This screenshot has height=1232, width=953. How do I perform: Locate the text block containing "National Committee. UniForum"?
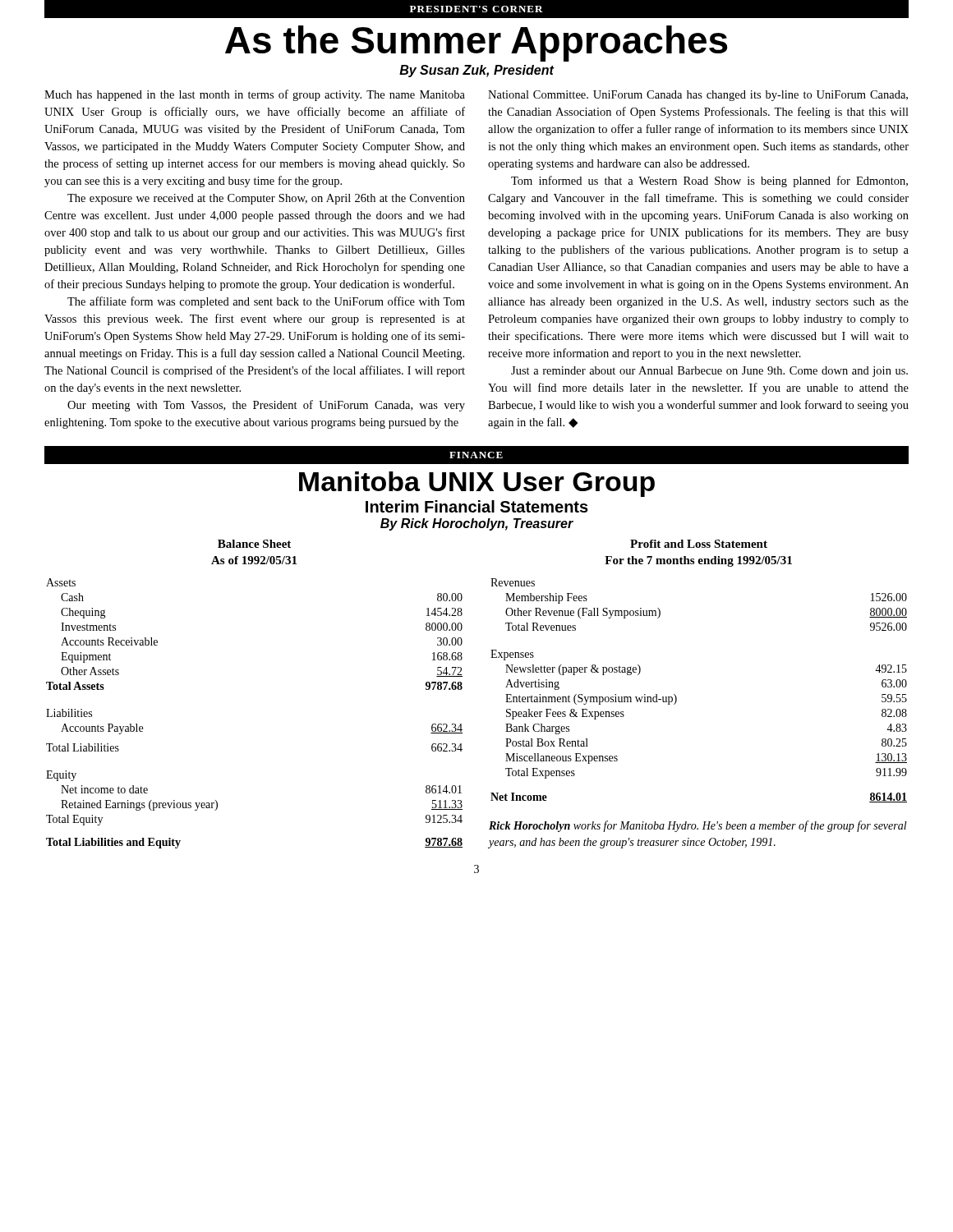click(698, 258)
